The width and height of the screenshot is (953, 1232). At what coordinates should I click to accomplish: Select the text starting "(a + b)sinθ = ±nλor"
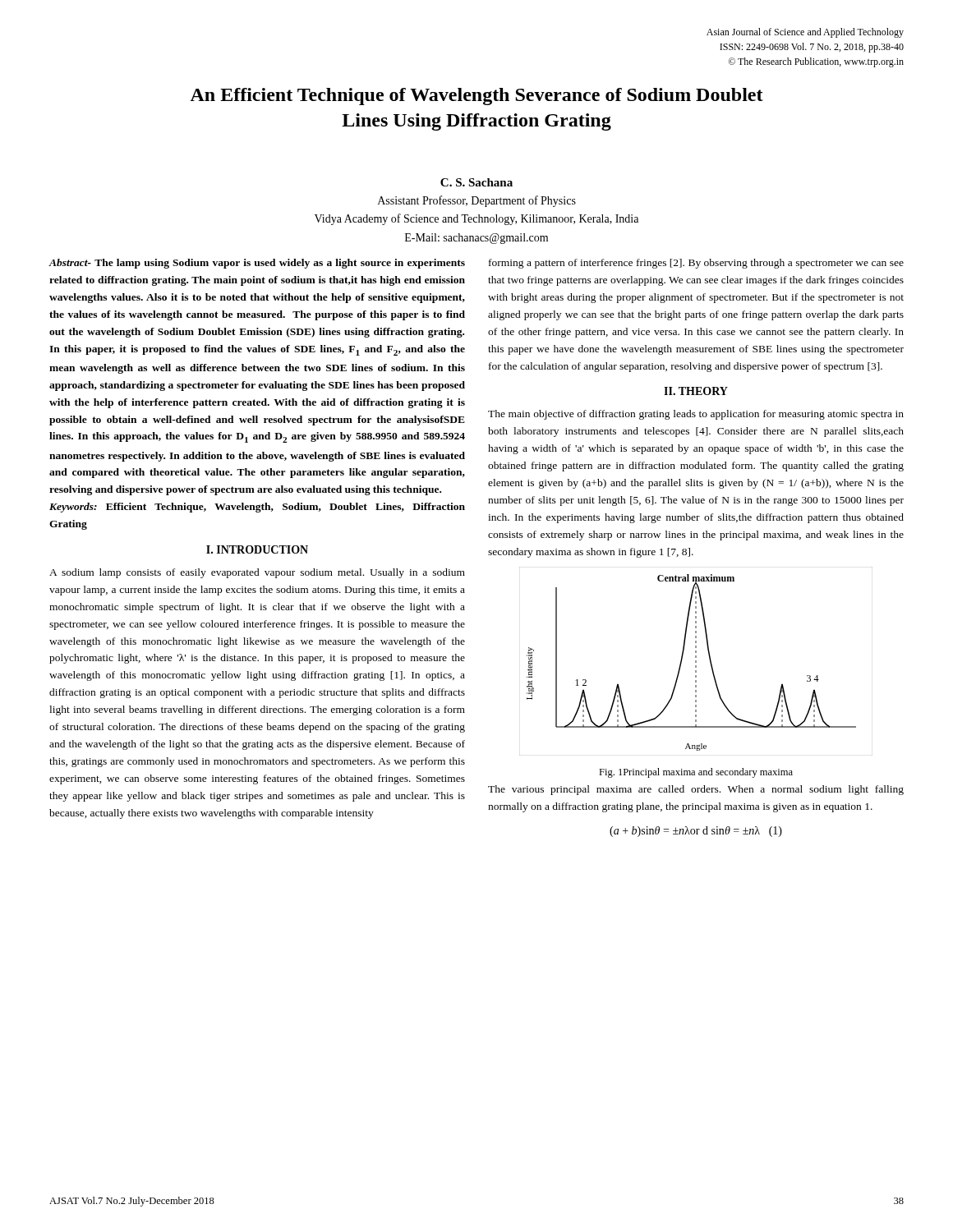tap(696, 830)
